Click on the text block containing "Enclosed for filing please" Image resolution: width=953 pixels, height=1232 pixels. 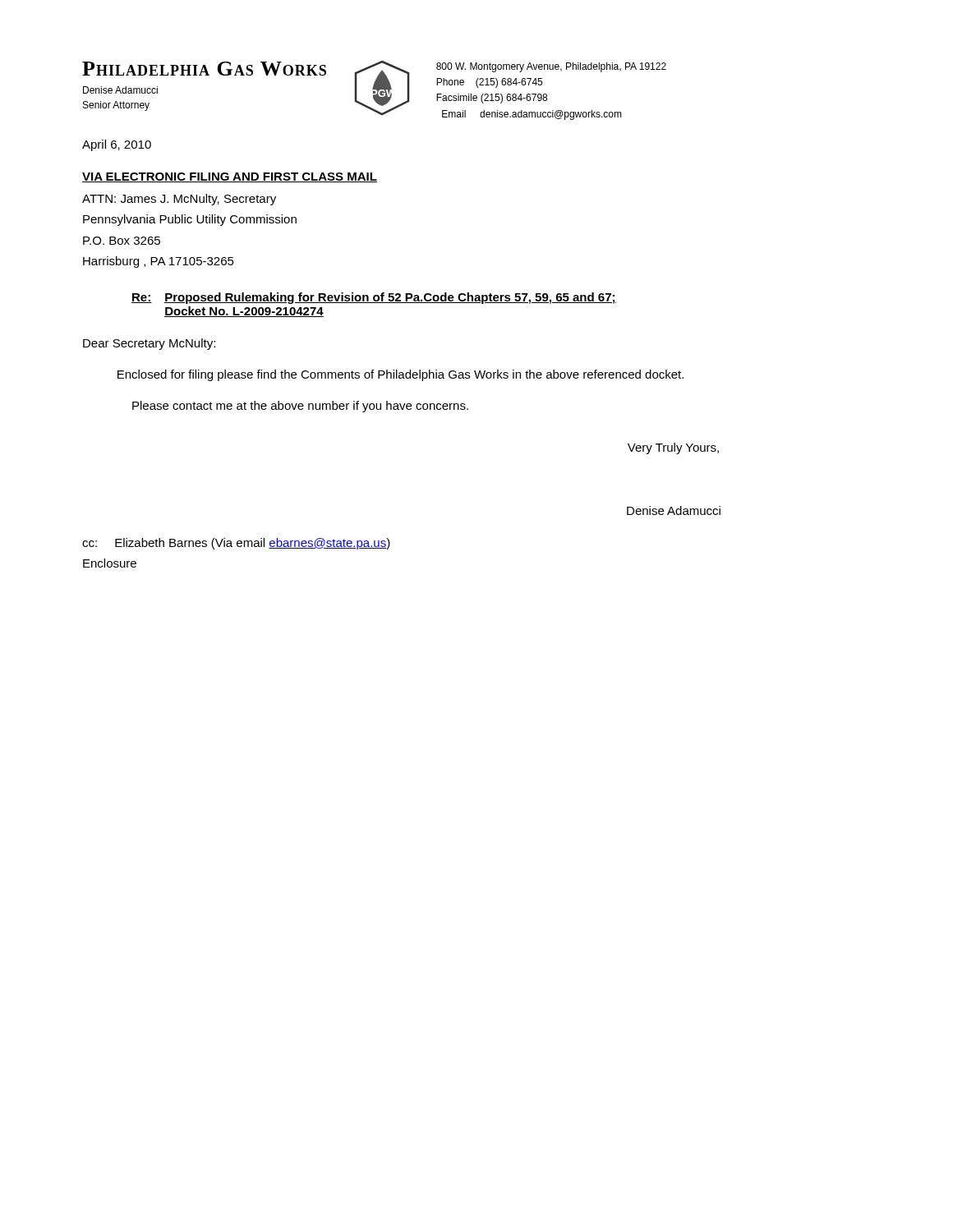(383, 374)
